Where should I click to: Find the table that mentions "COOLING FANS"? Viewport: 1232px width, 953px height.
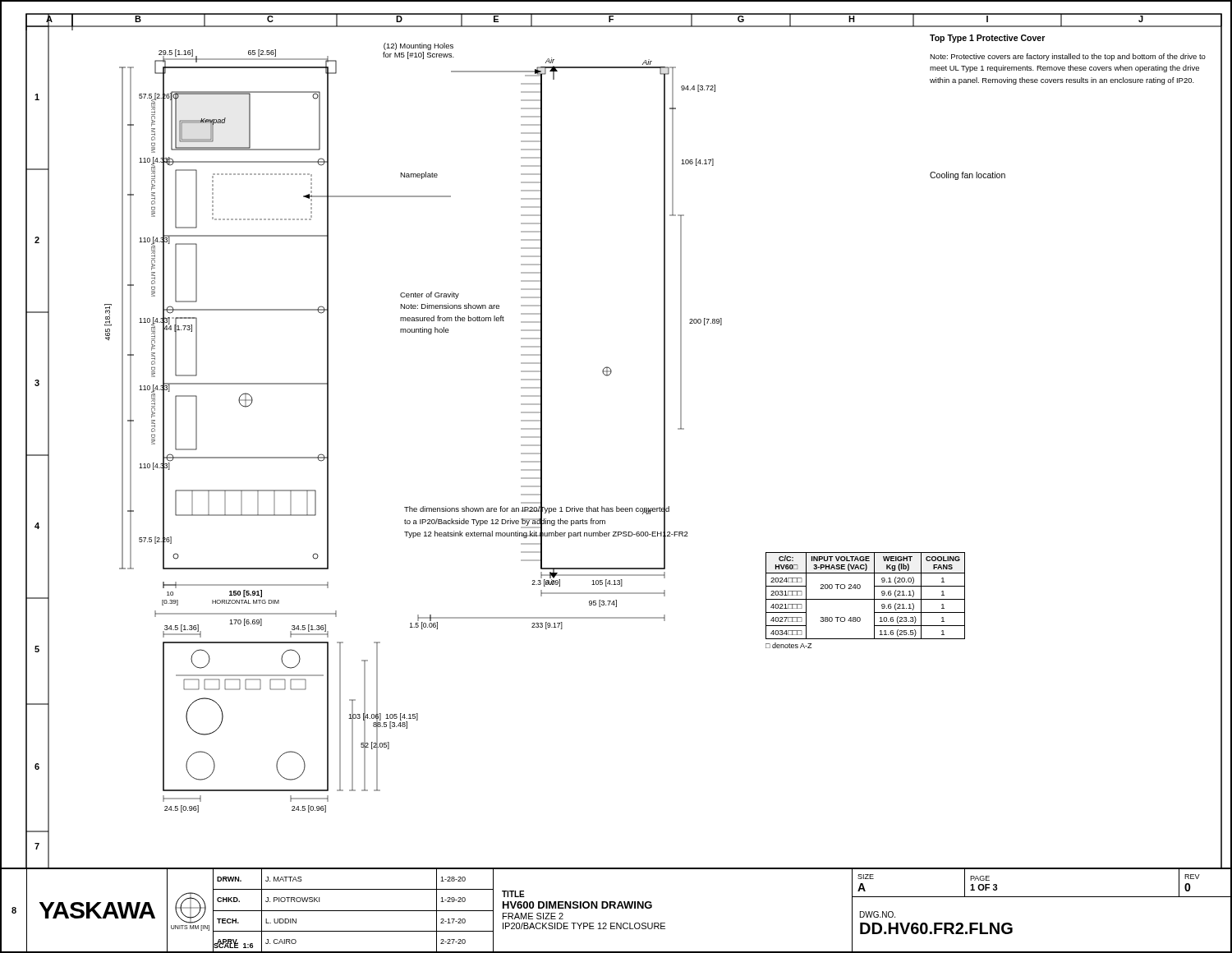click(946, 601)
